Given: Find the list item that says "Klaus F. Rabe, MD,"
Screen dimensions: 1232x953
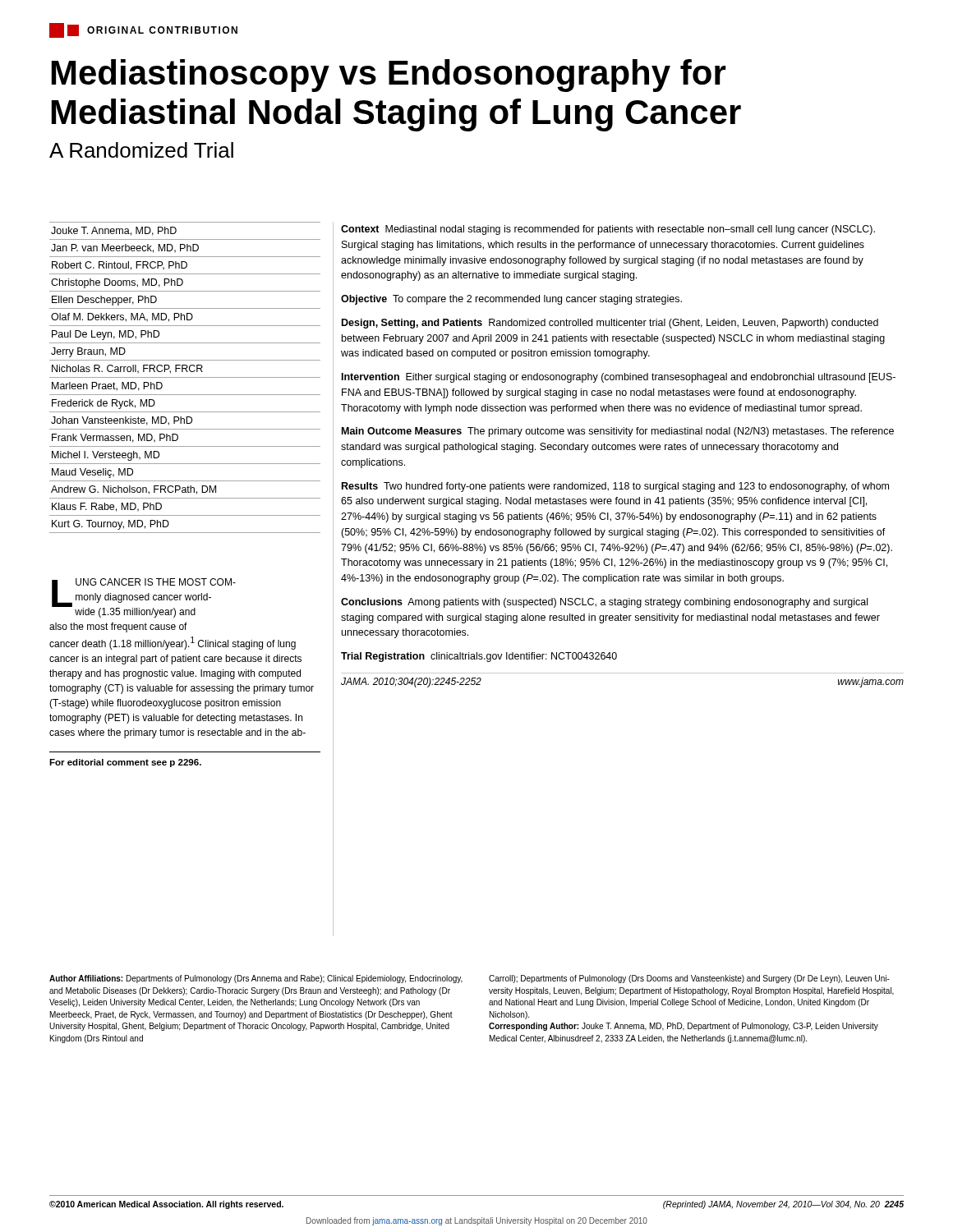Looking at the screenshot, I should [185, 507].
